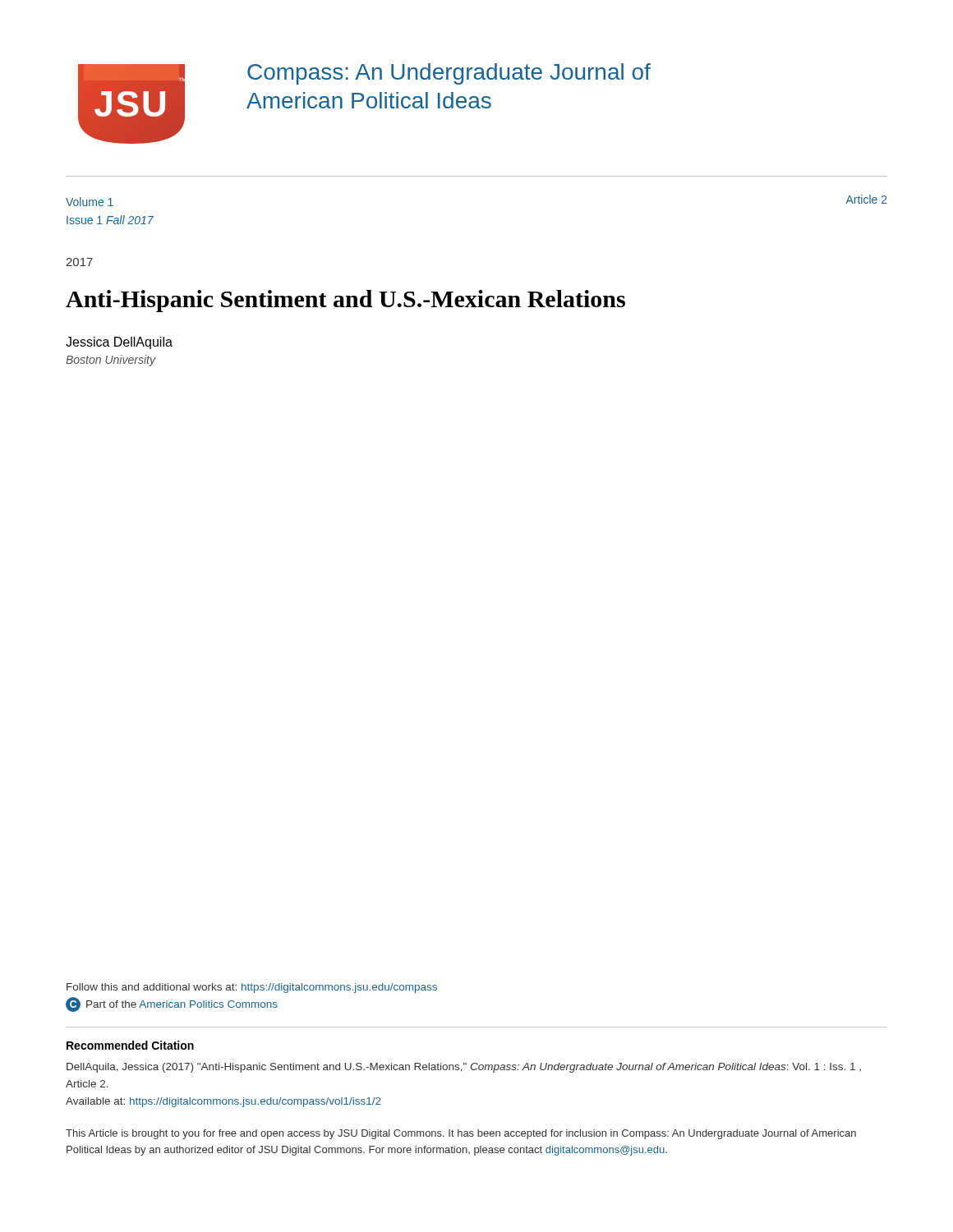Select the region starting "Volume 1 Issue 1 Fall 2017"
Viewport: 953px width, 1232px height.
pos(110,211)
